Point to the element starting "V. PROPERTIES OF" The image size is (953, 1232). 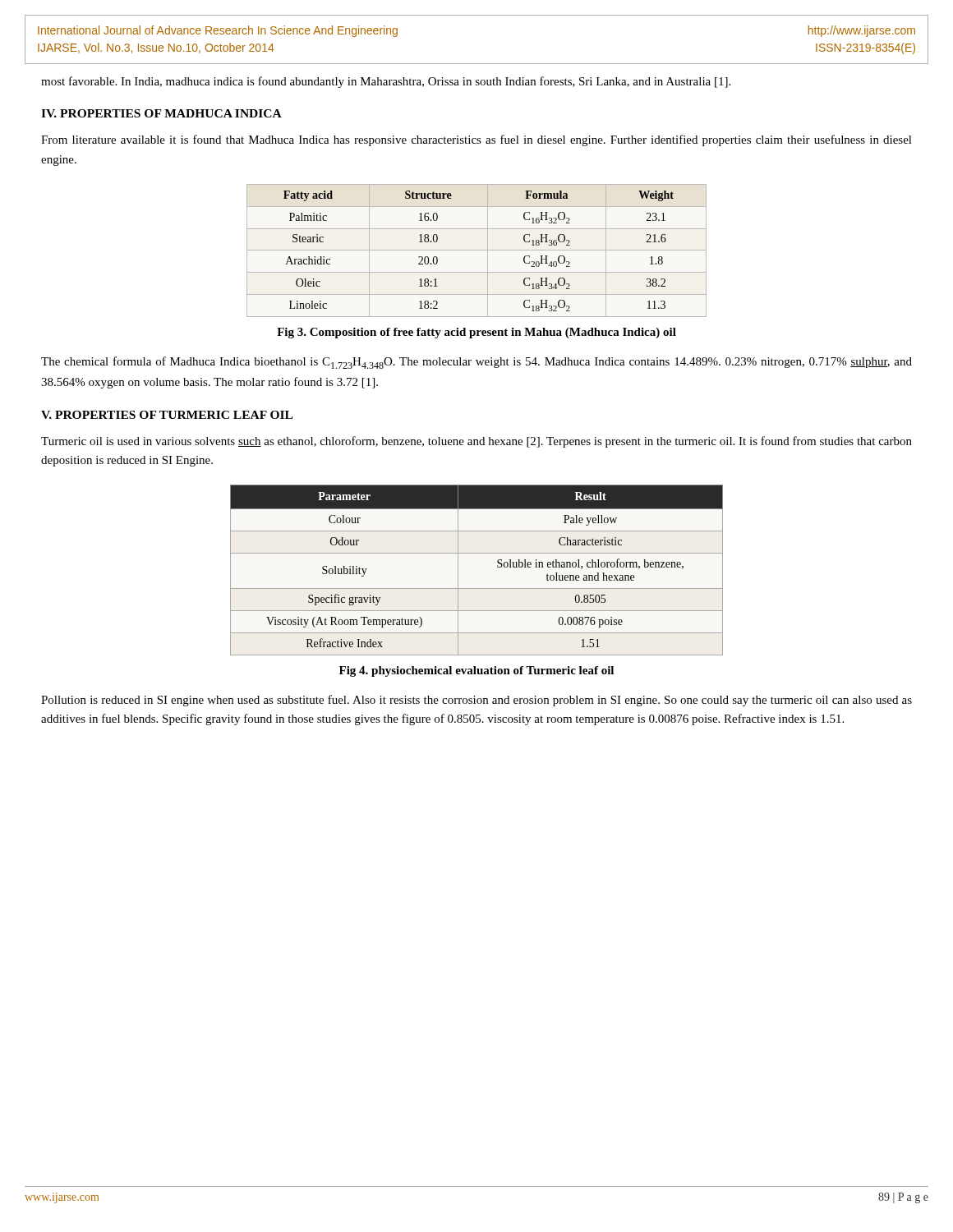tap(167, 414)
